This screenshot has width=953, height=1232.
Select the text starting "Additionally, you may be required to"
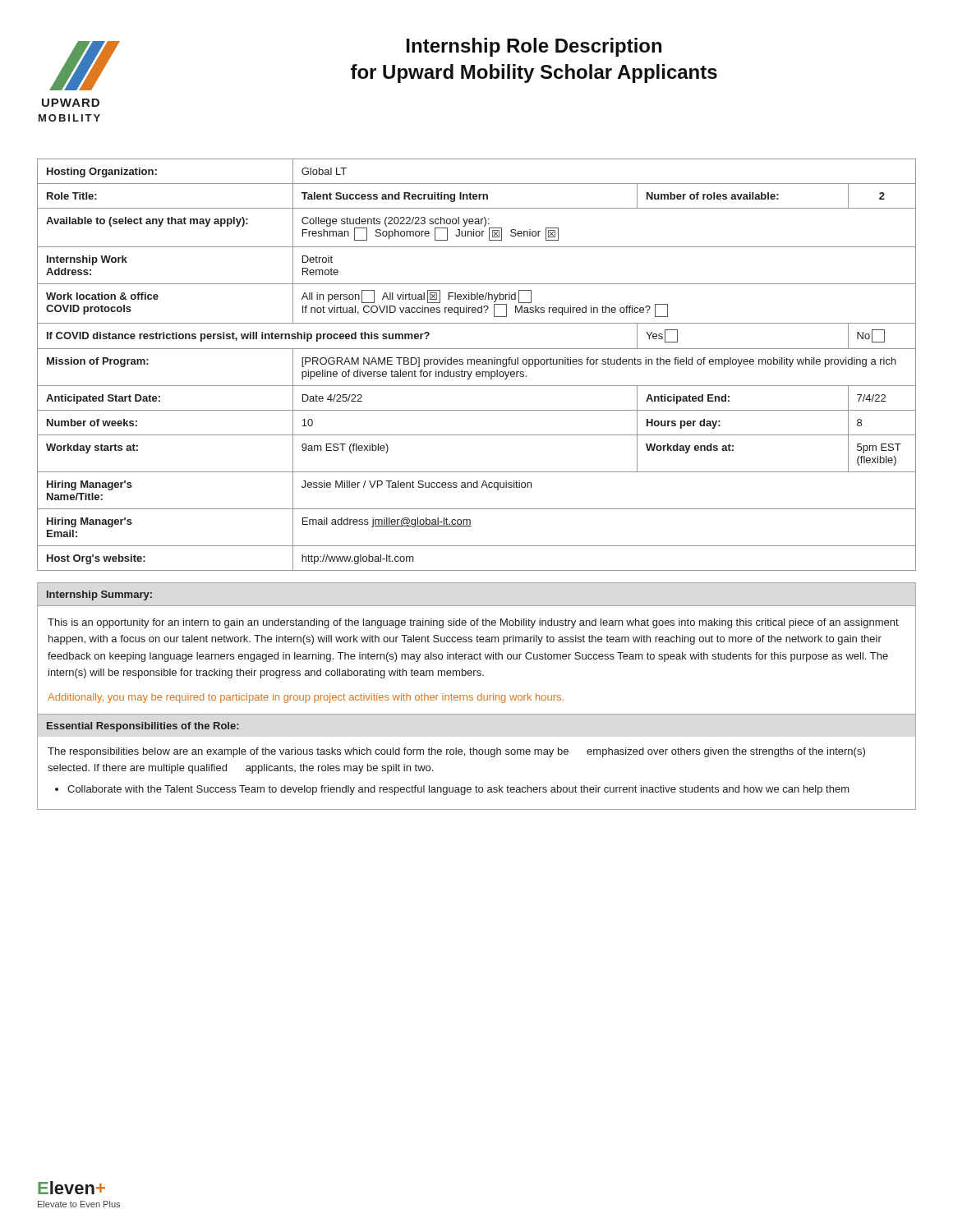[306, 697]
